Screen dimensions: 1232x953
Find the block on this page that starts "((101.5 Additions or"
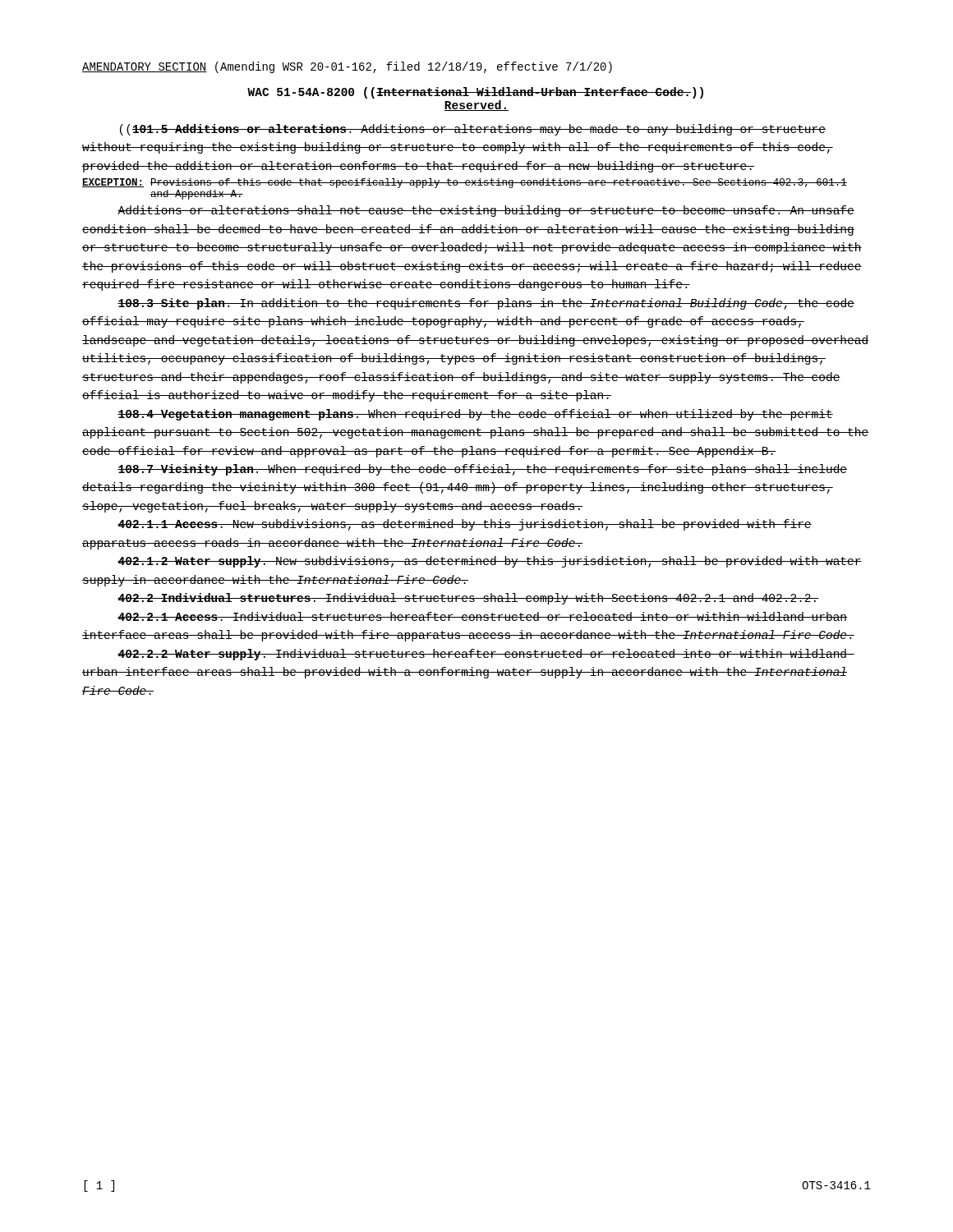pos(457,148)
